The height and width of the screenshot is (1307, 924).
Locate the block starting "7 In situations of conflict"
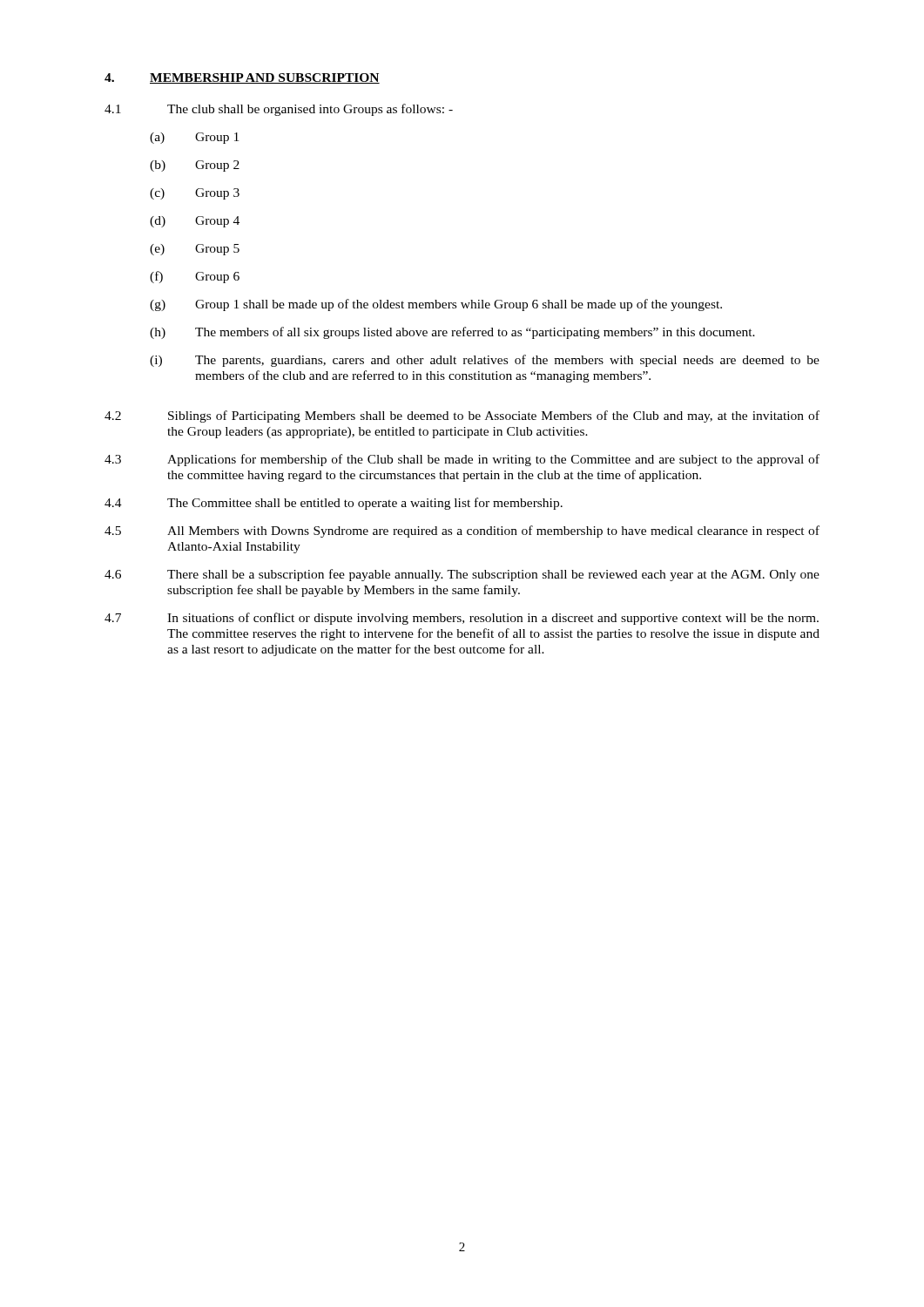(x=462, y=634)
